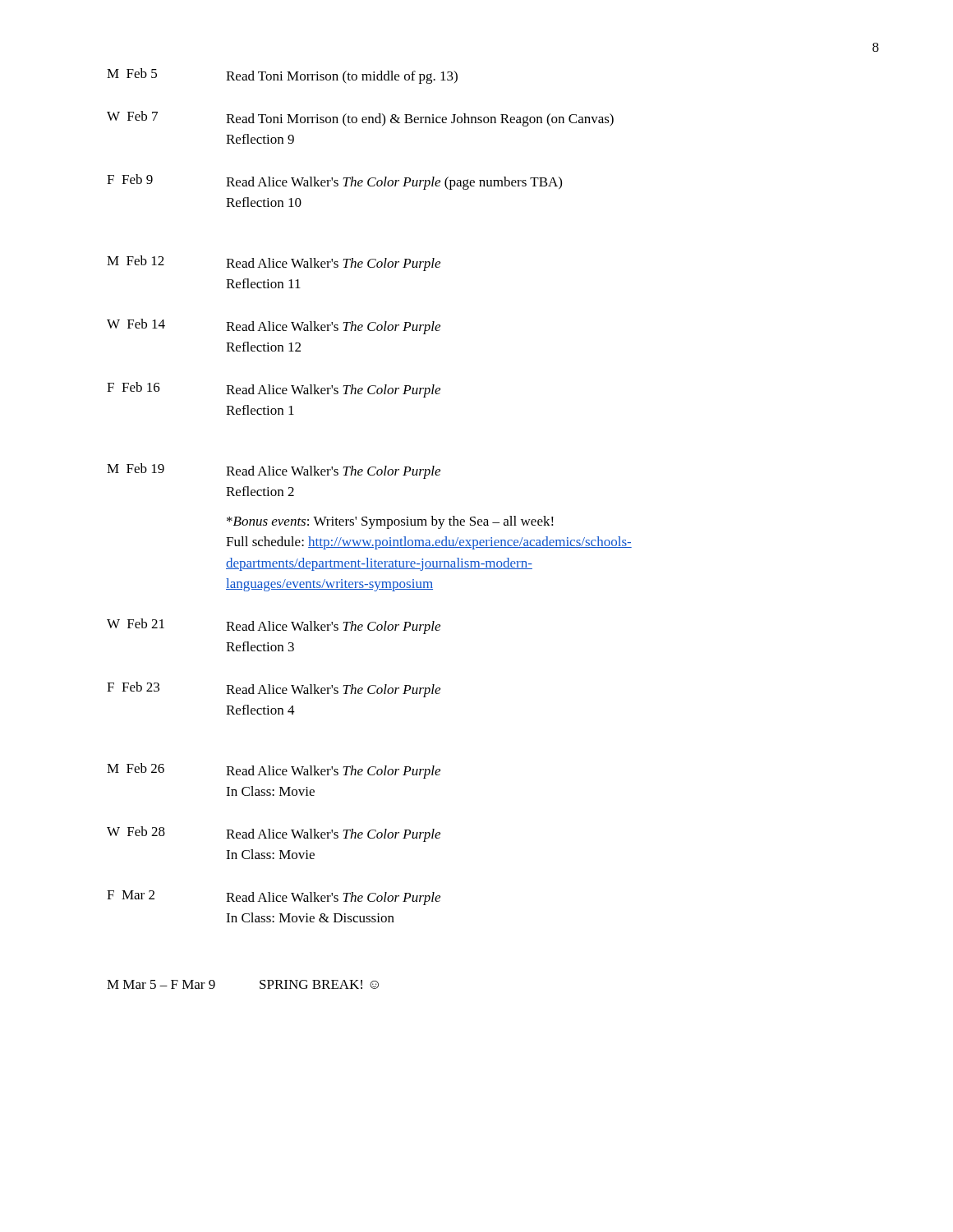Viewport: 953px width, 1232px height.
Task: Select the block starting "F Feb 23 Read"
Action: click(x=274, y=690)
